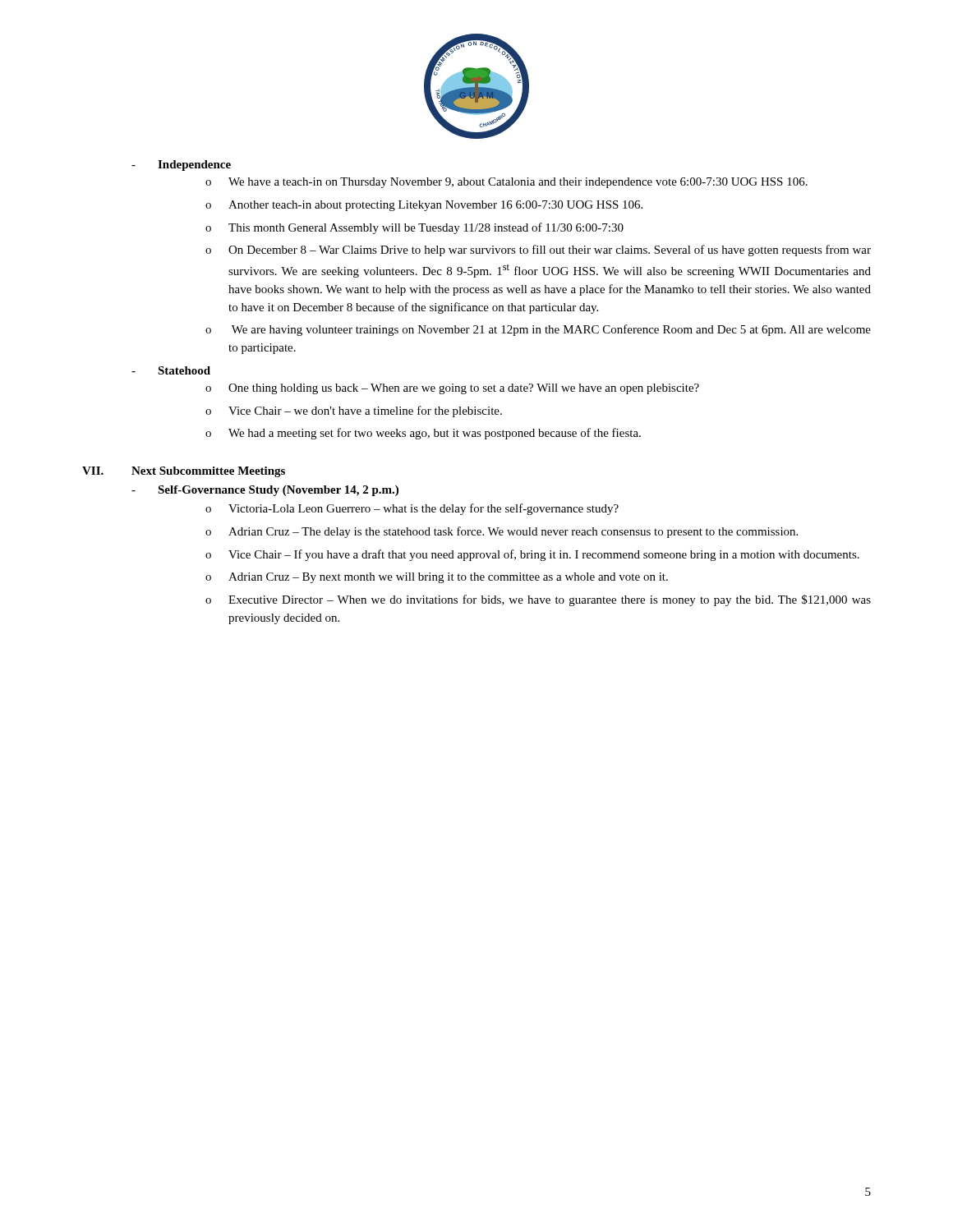
Task: Click on the list item that reads "o One thing"
Action: [x=538, y=388]
